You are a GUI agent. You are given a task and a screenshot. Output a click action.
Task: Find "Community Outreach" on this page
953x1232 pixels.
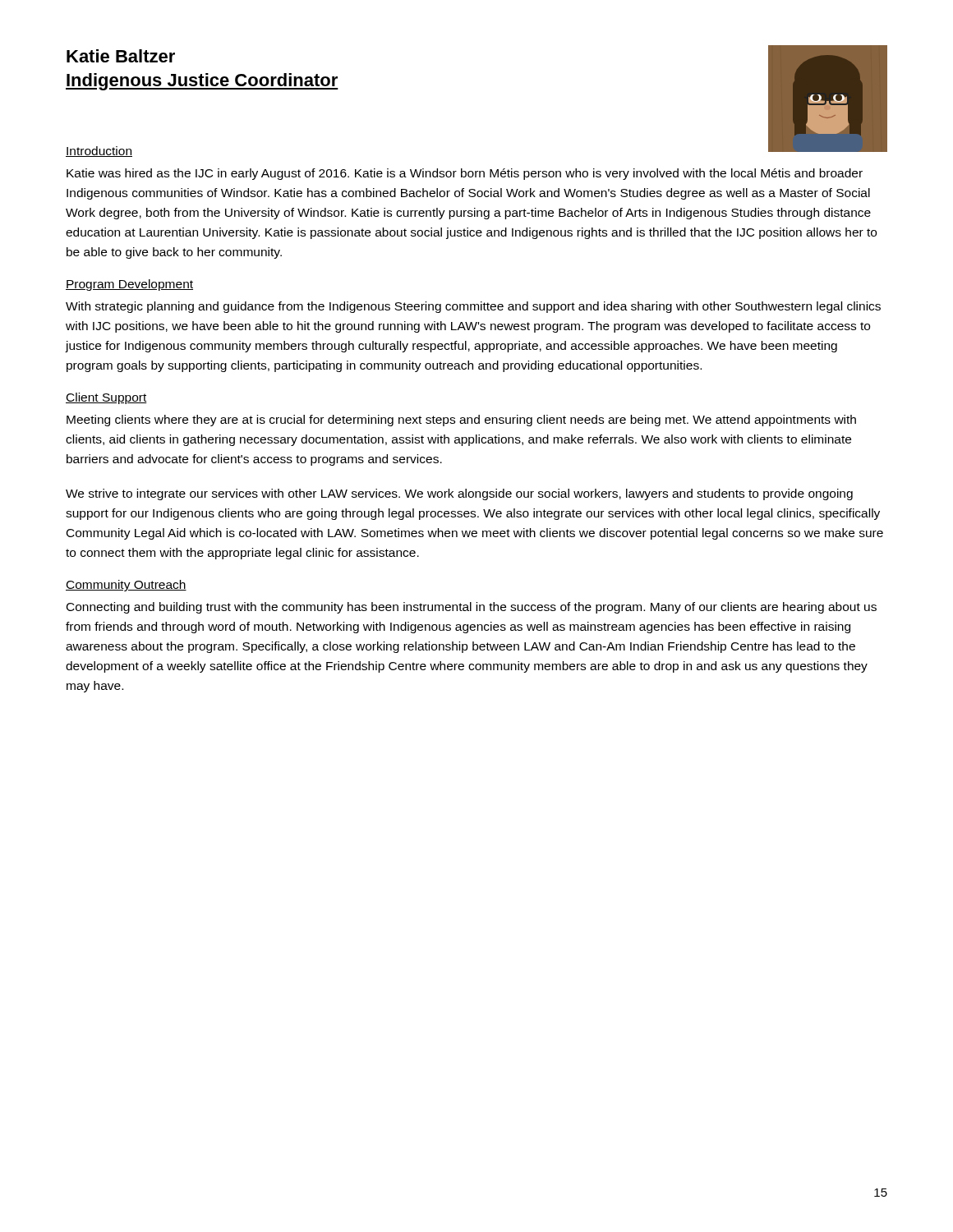pyautogui.click(x=126, y=586)
